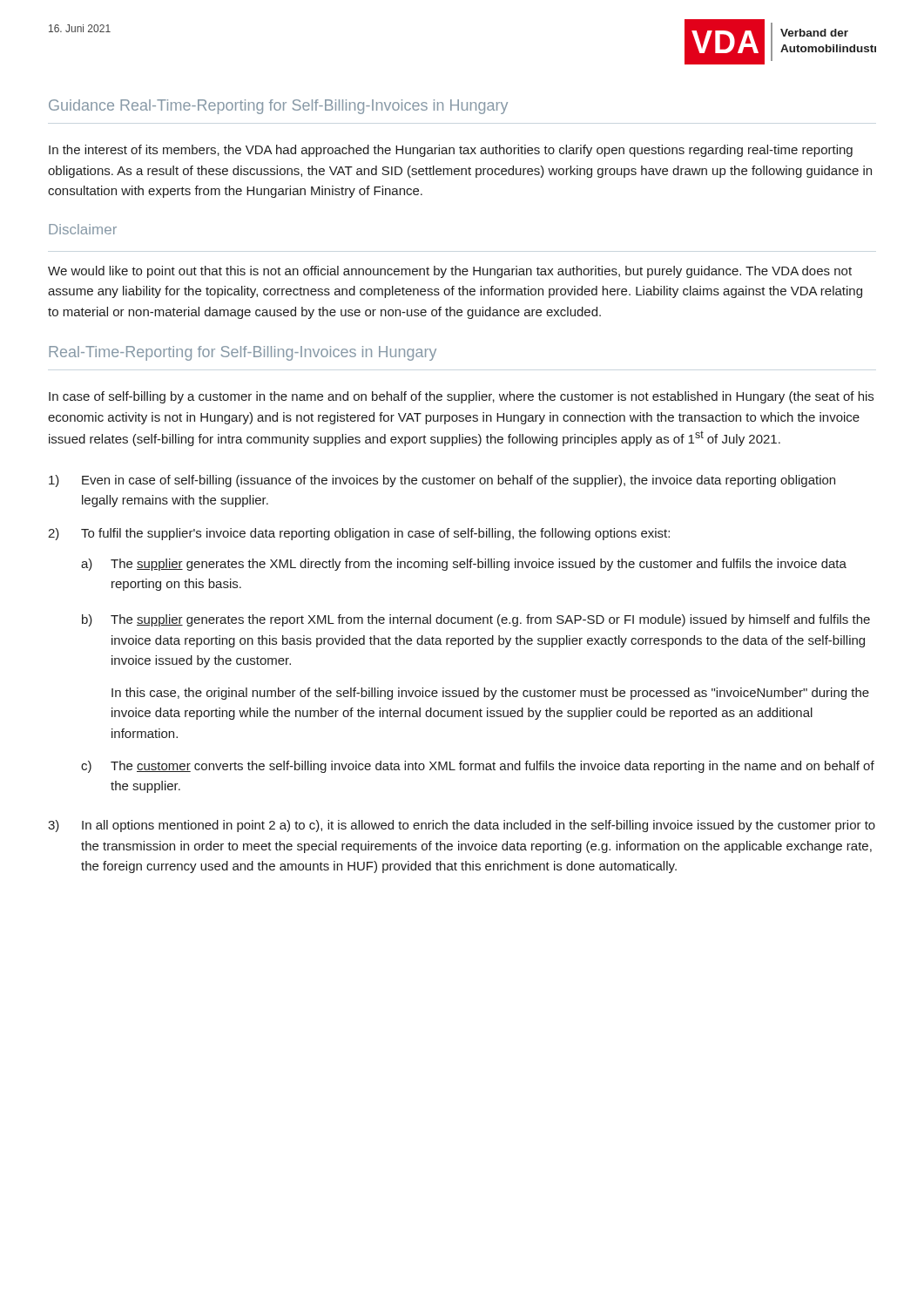Click on the list item that reads "1) Even in case"
Viewport: 924px width, 1307px height.
[462, 490]
